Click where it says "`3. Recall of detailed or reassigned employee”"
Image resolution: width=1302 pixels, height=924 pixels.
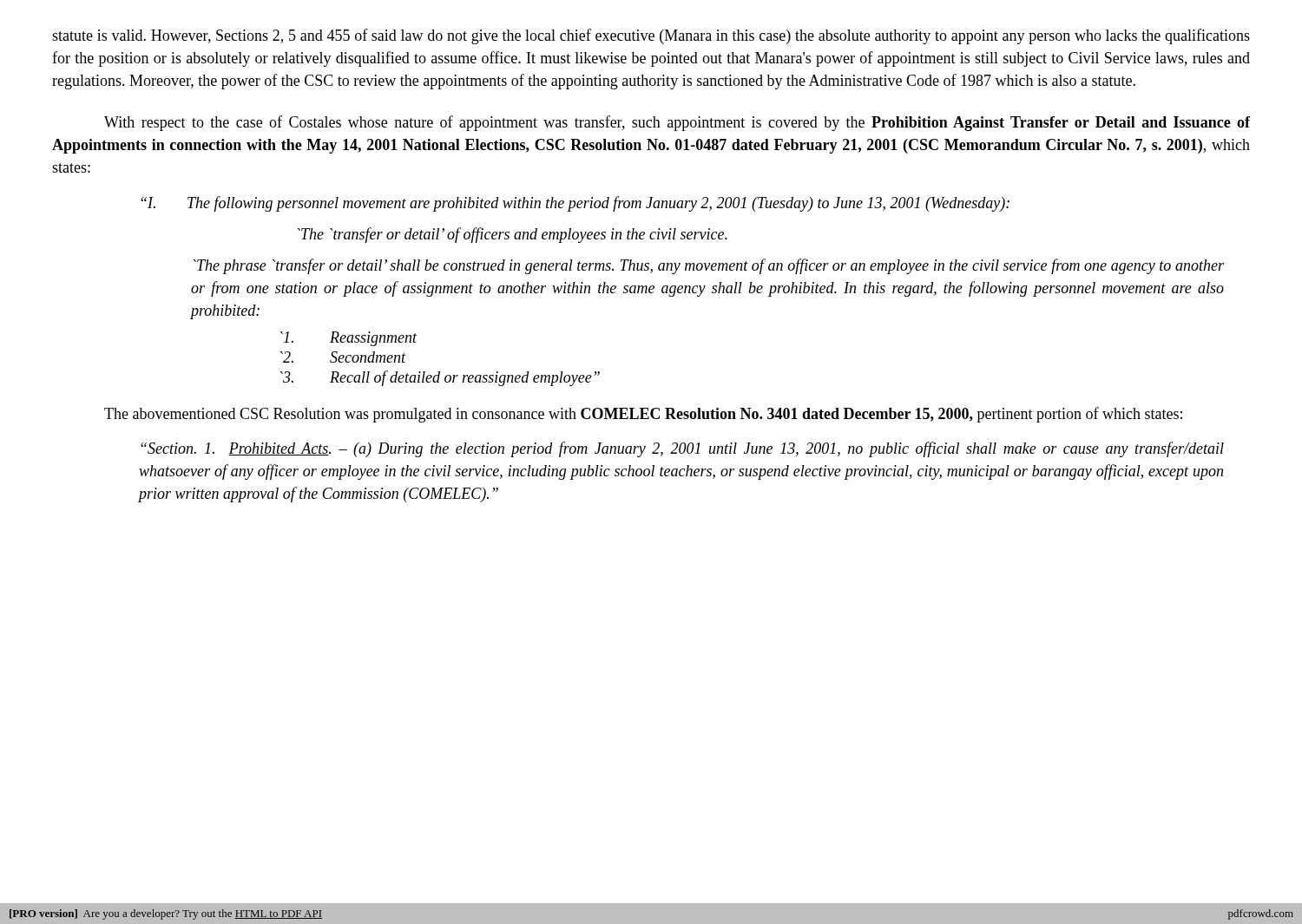coord(439,378)
